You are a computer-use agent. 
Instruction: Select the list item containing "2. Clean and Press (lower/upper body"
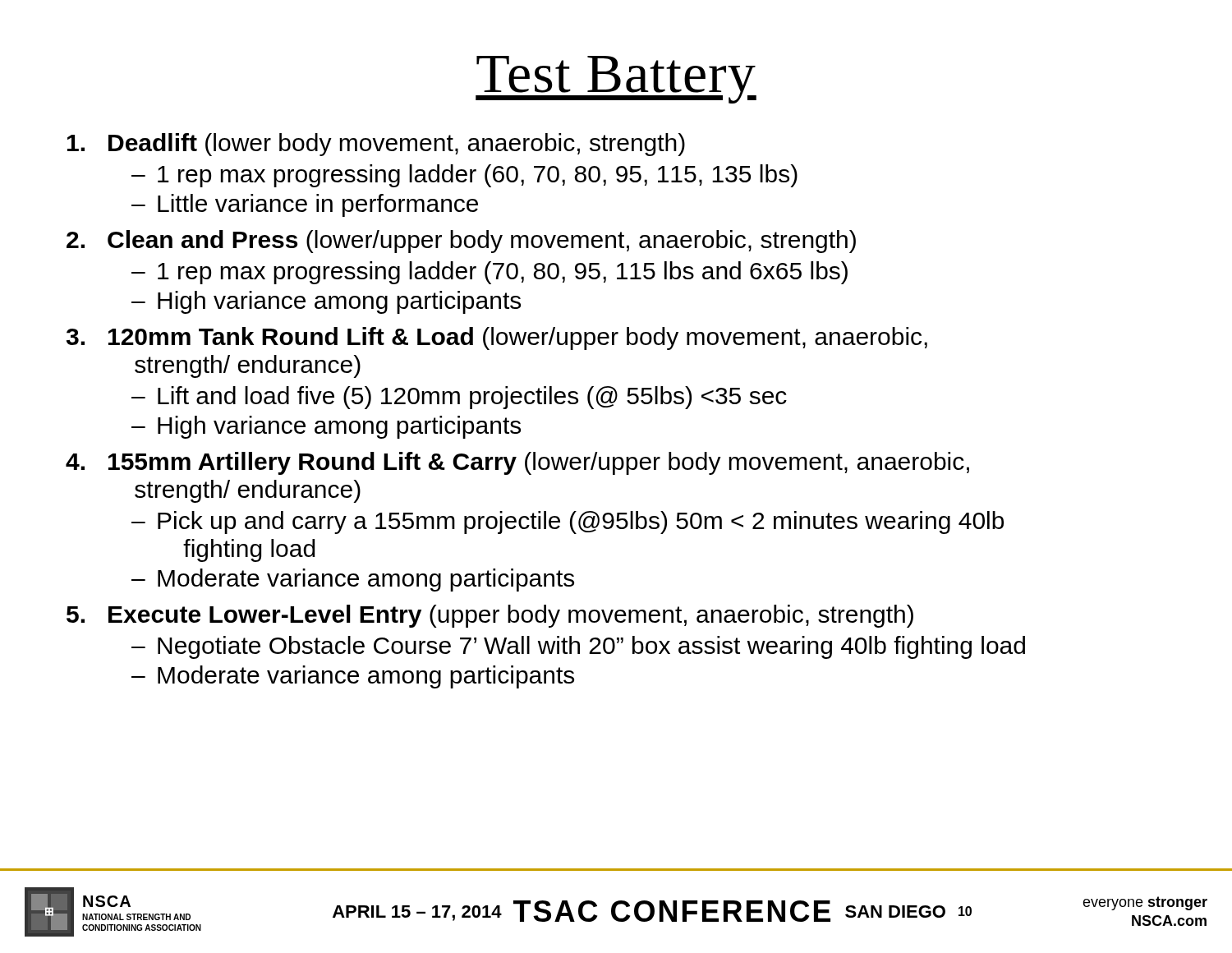point(616,240)
